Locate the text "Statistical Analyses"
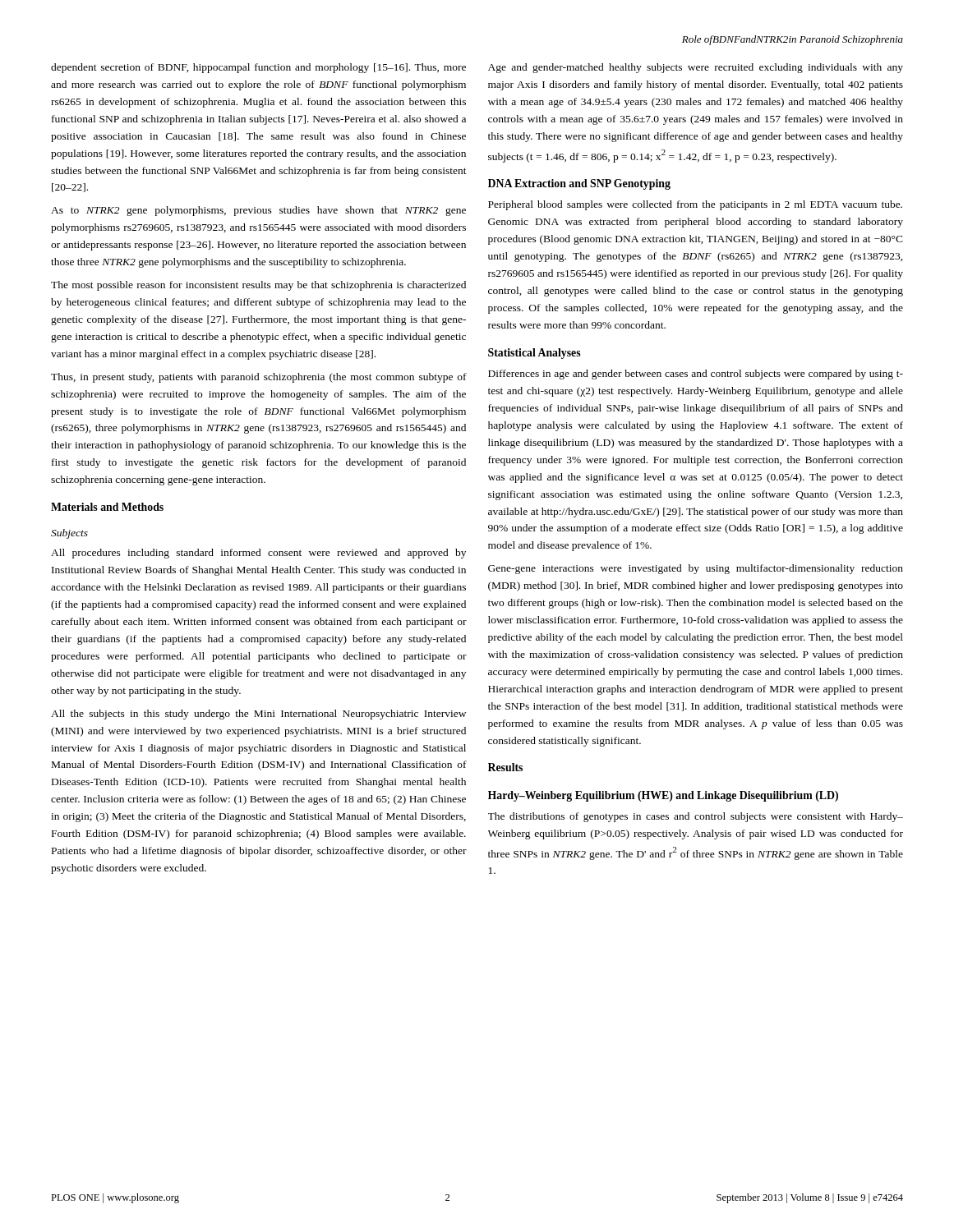Viewport: 954px width, 1232px height. tap(534, 353)
